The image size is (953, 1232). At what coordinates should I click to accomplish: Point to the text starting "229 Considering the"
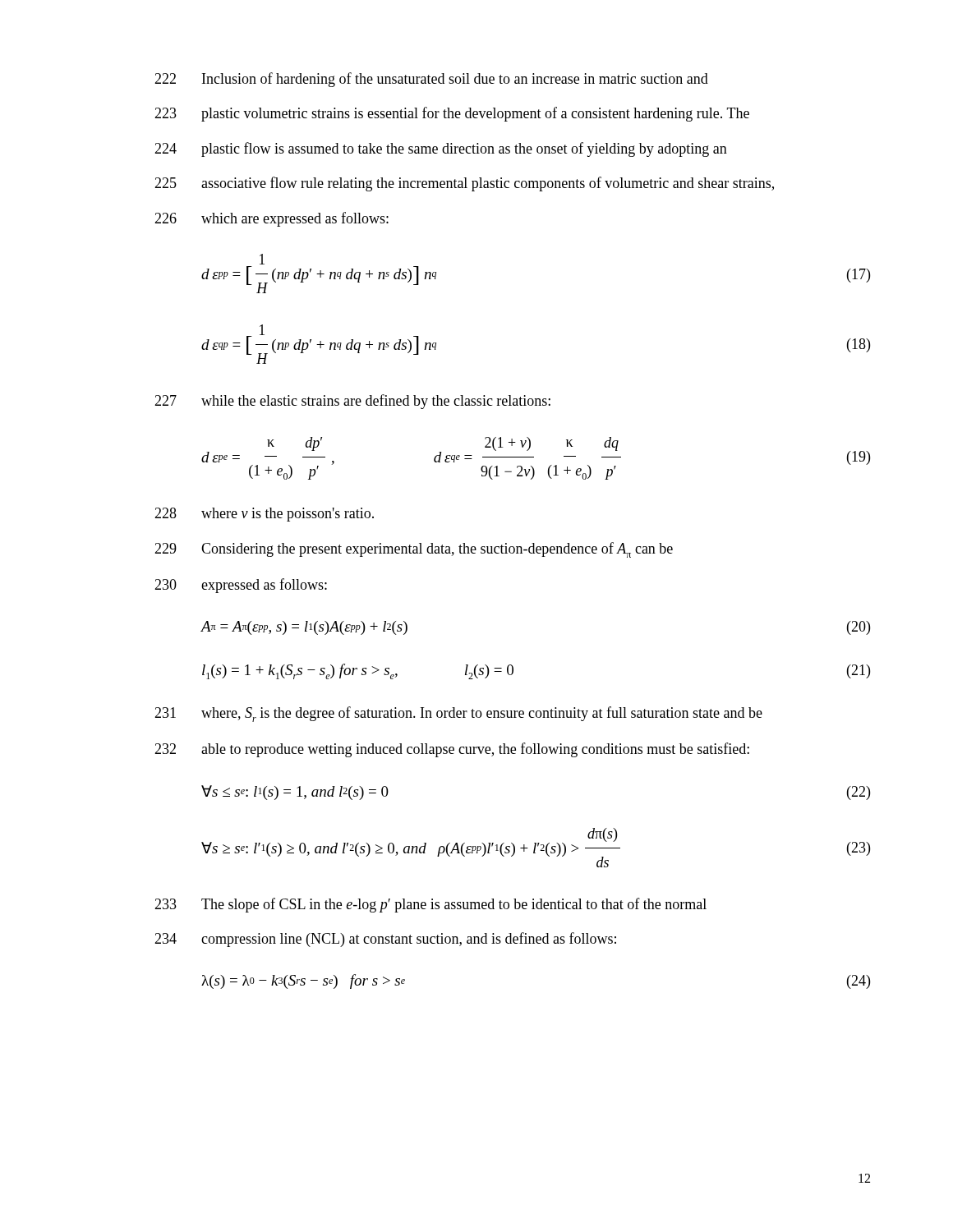(501, 549)
